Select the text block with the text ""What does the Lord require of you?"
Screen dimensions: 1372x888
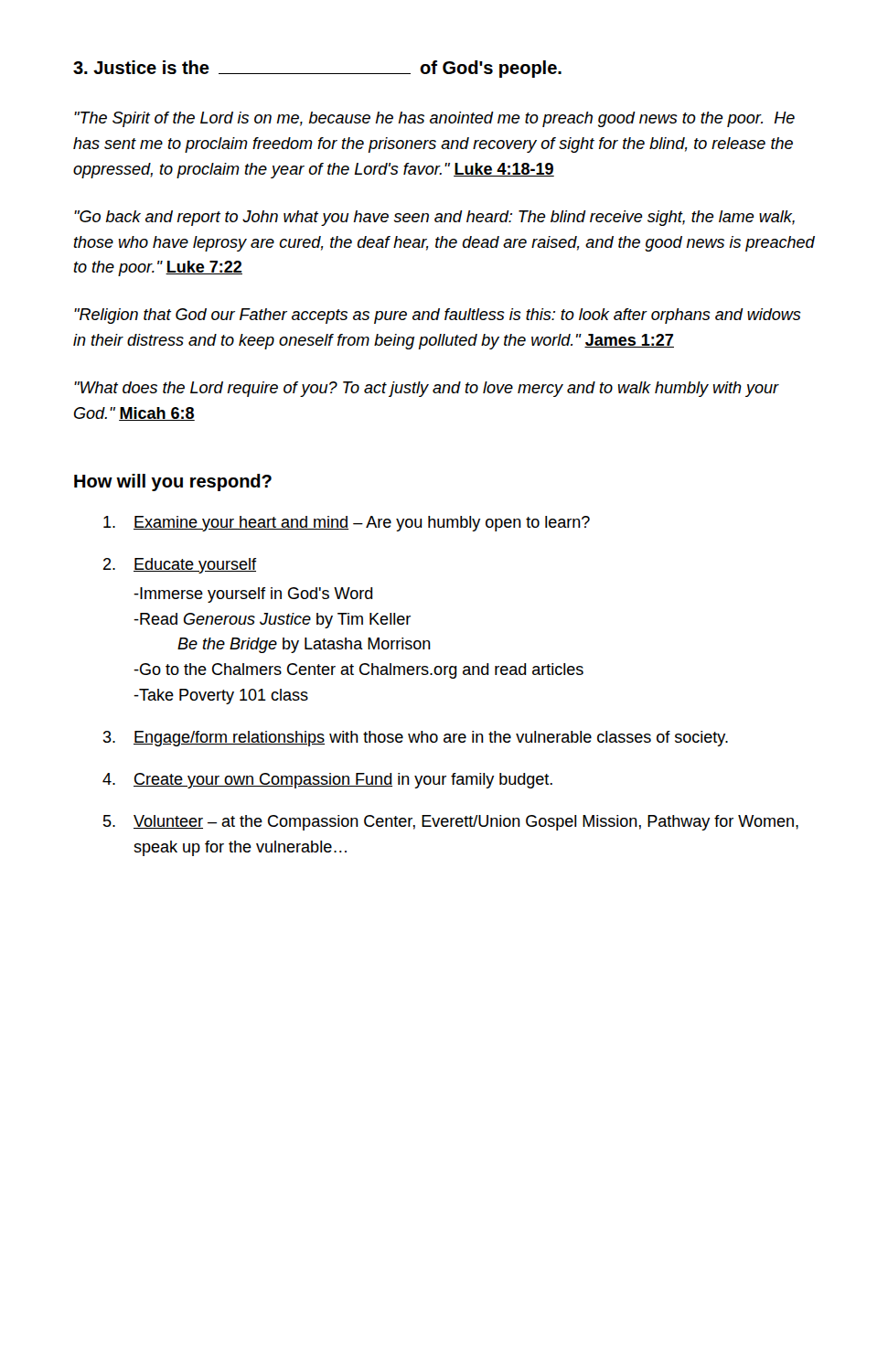[x=426, y=401]
